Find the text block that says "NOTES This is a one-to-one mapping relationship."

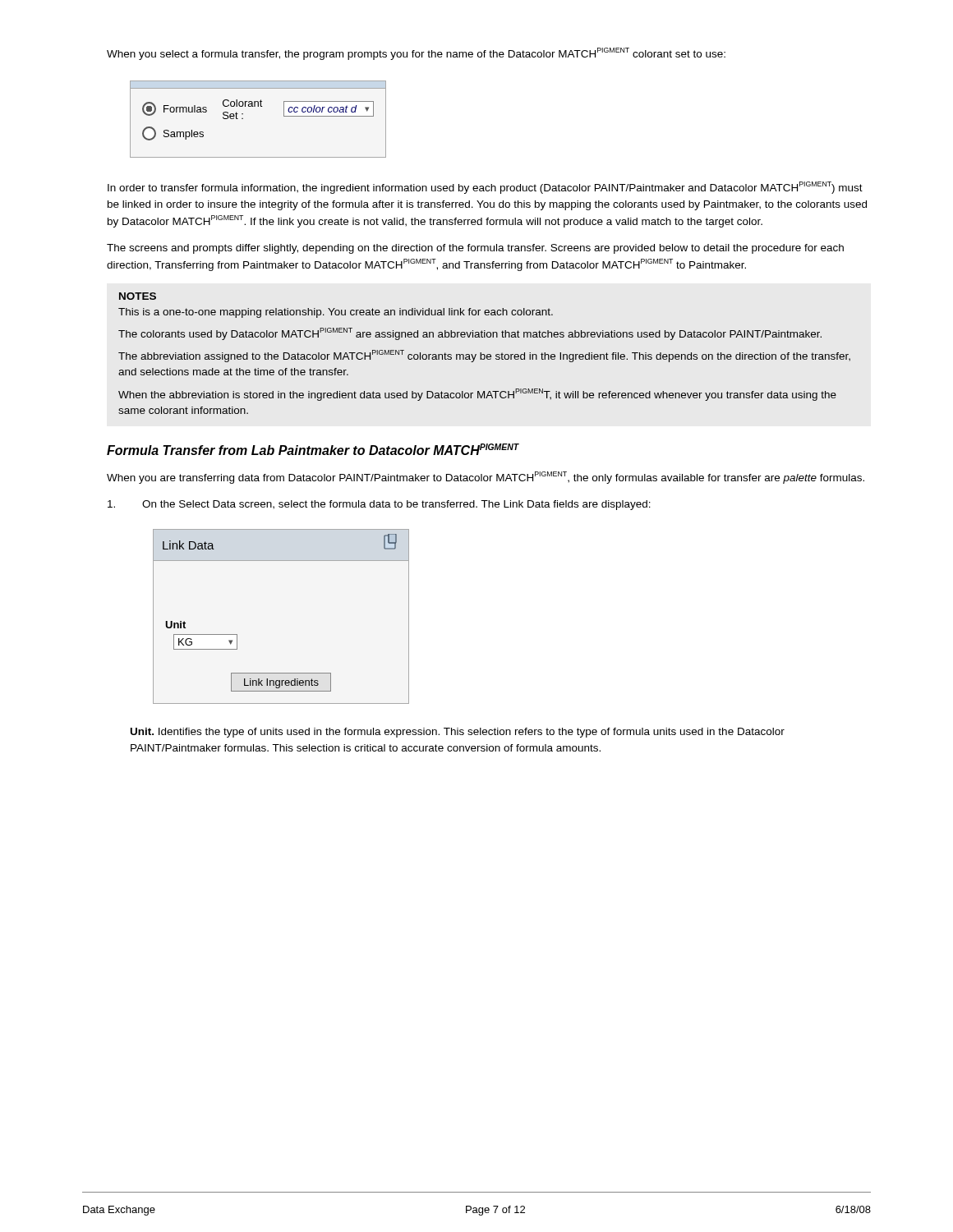489,354
